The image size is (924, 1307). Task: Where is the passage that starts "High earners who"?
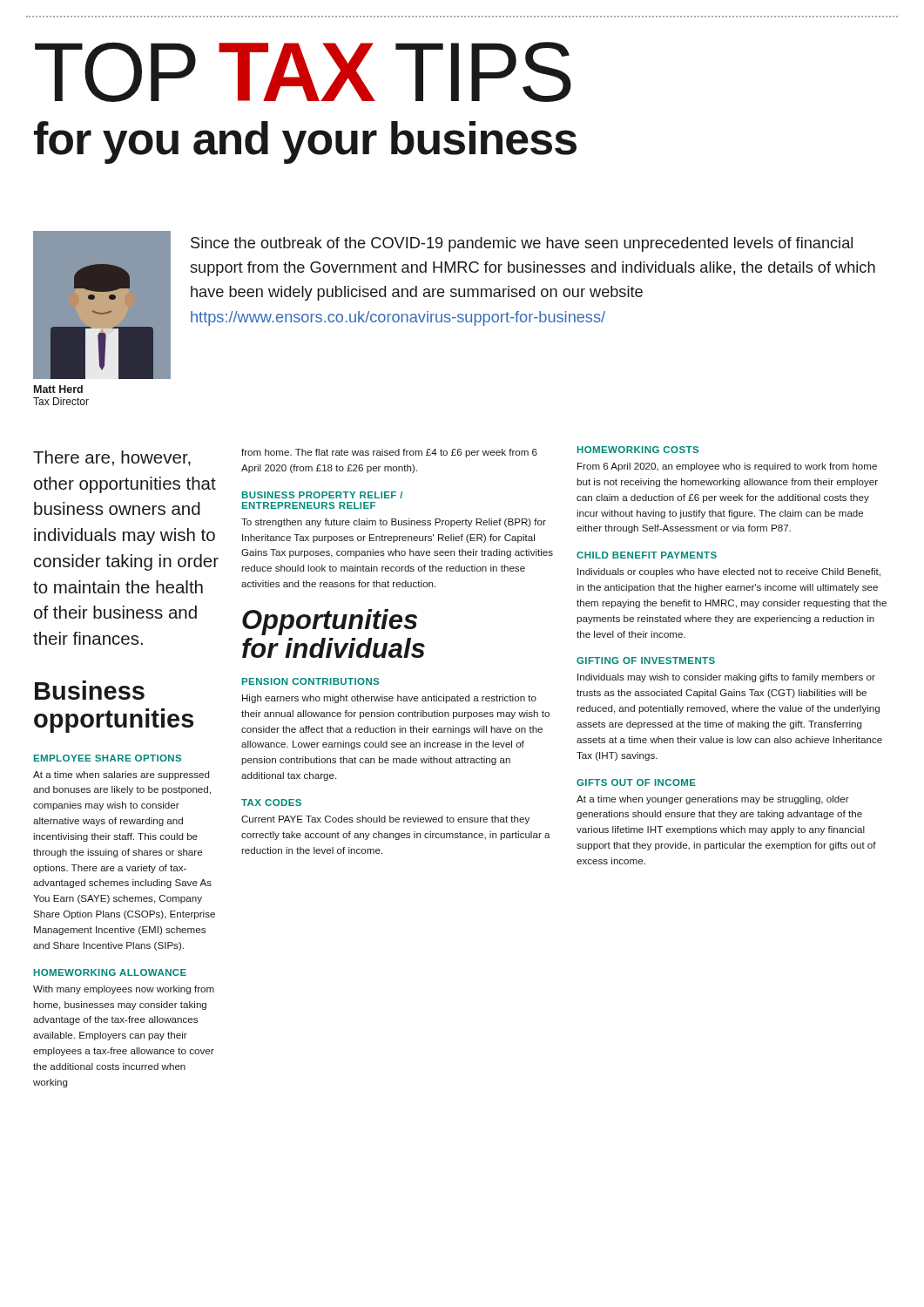[x=396, y=736]
